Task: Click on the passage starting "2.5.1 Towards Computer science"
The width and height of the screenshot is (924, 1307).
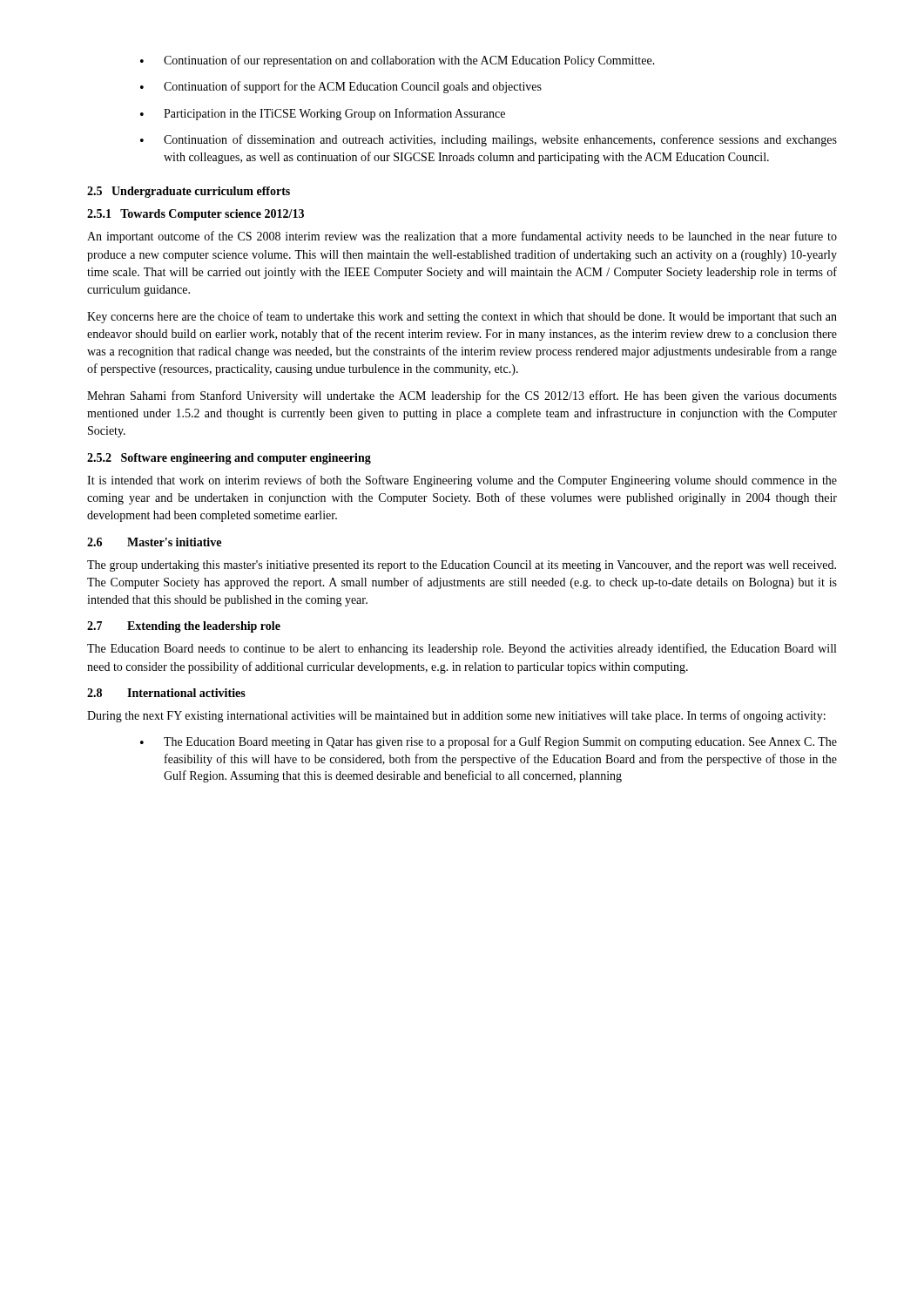Action: pos(196,214)
